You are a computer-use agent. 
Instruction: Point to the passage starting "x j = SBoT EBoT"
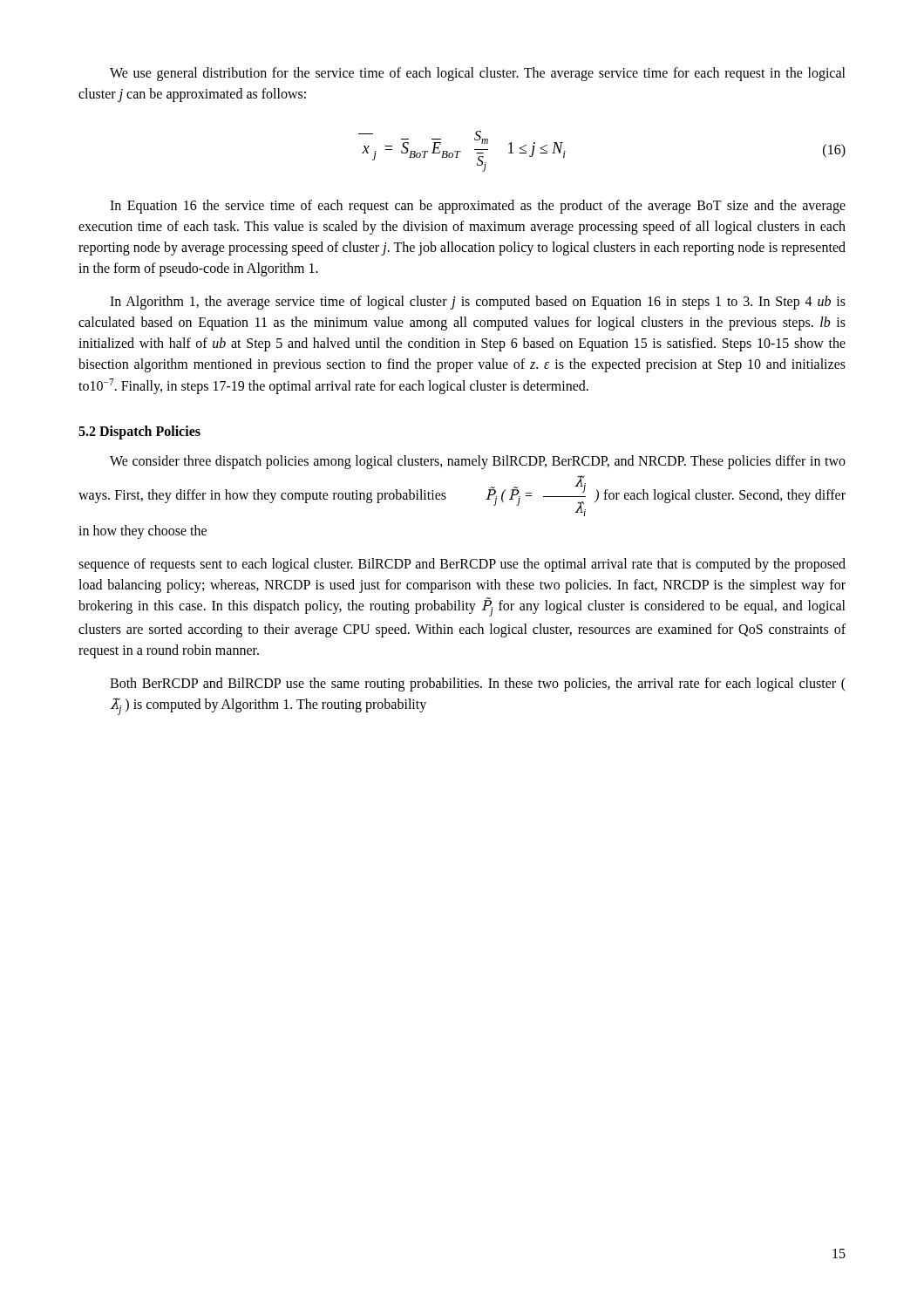(x=481, y=150)
